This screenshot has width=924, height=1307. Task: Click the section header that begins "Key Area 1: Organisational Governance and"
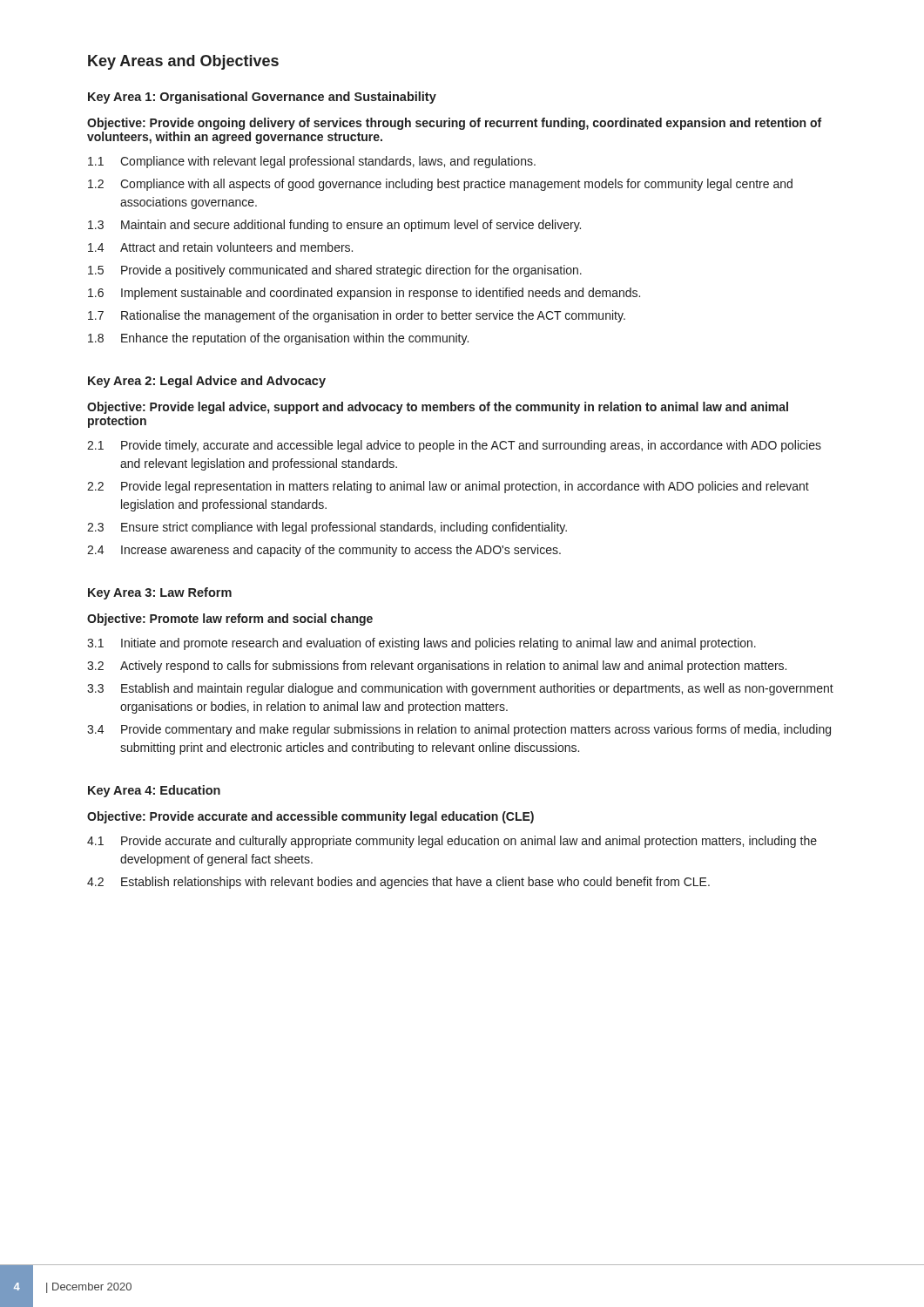[262, 97]
